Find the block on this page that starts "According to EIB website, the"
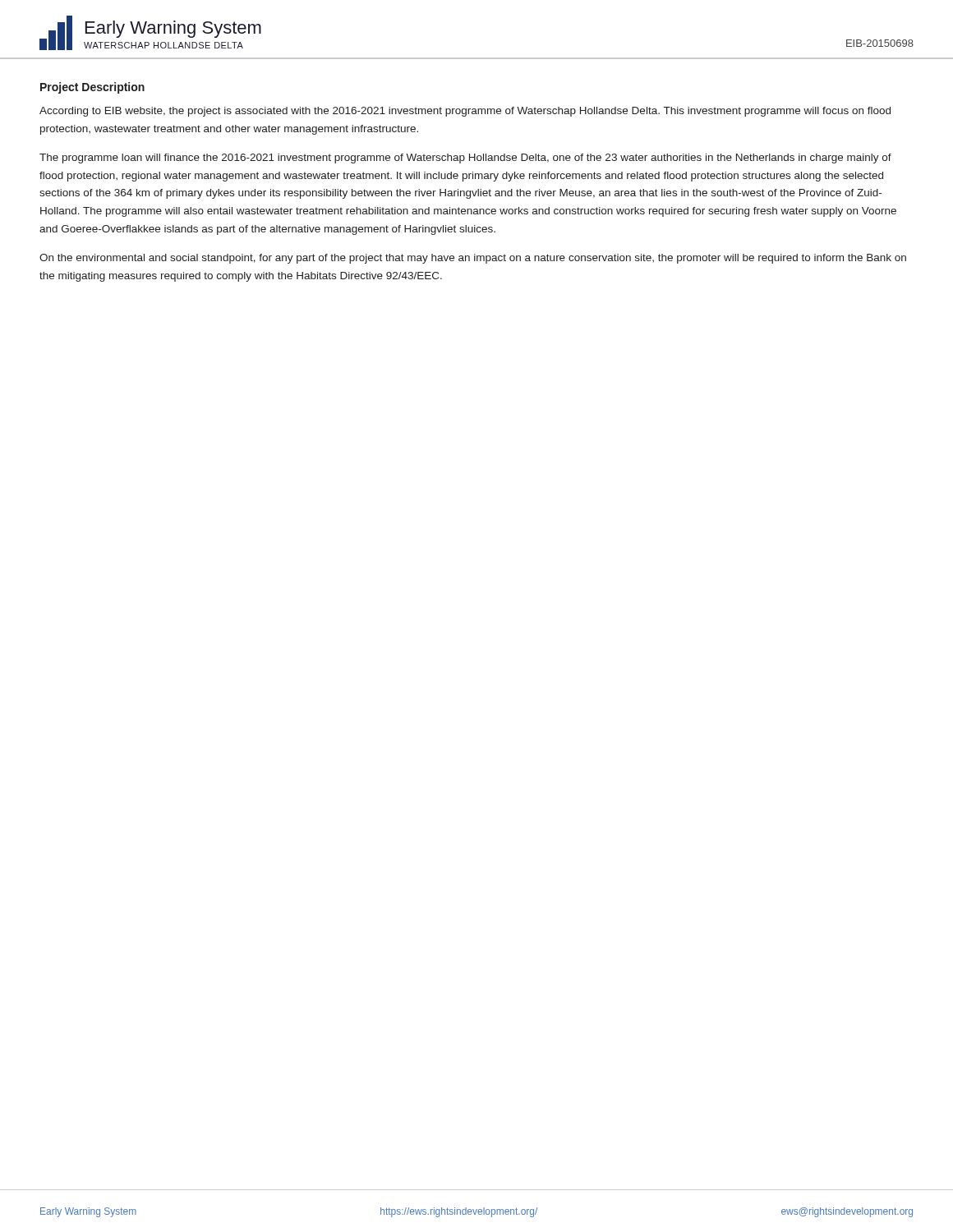This screenshot has width=953, height=1232. pyautogui.click(x=465, y=119)
